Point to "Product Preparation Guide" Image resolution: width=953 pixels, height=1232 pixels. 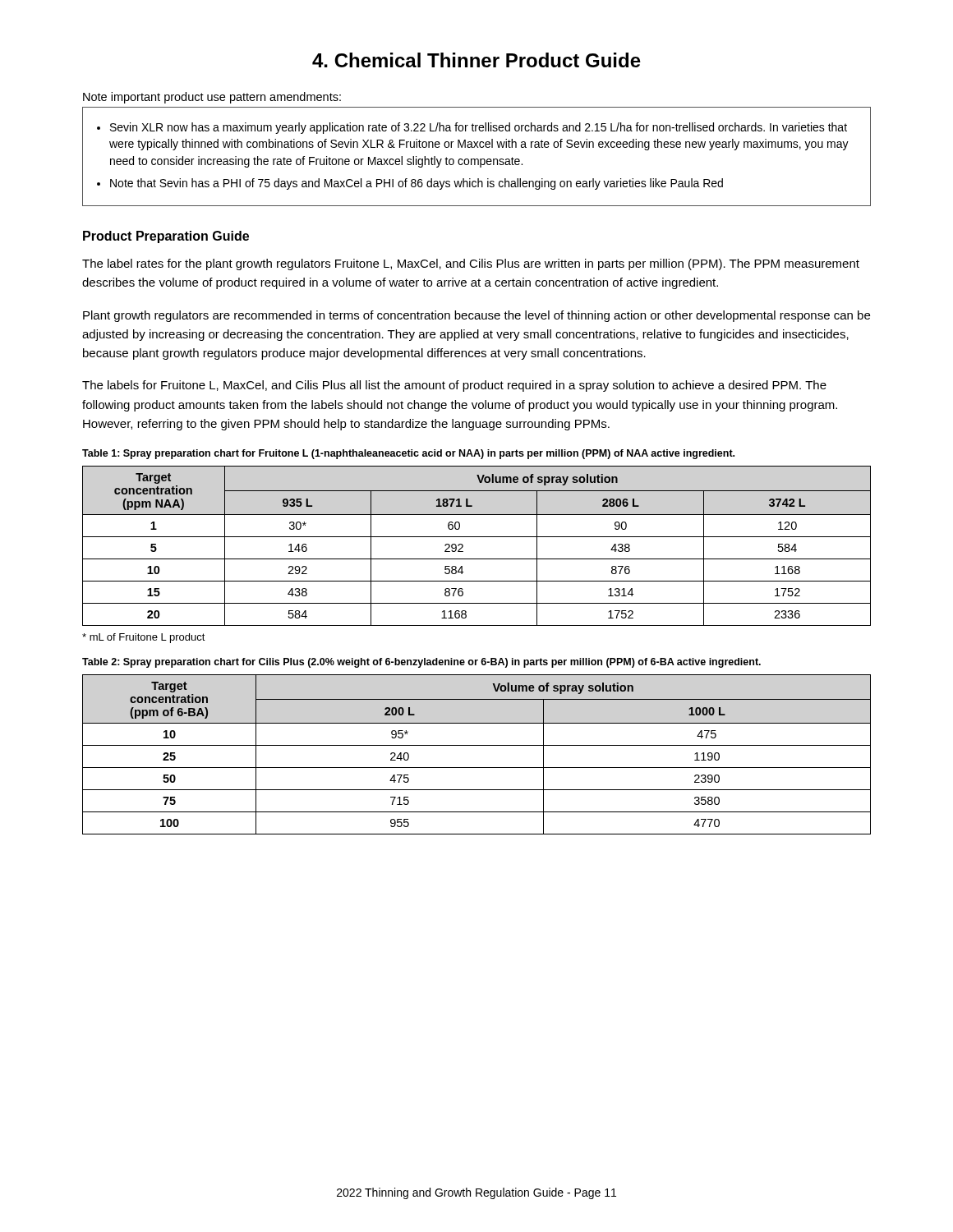[x=166, y=236]
